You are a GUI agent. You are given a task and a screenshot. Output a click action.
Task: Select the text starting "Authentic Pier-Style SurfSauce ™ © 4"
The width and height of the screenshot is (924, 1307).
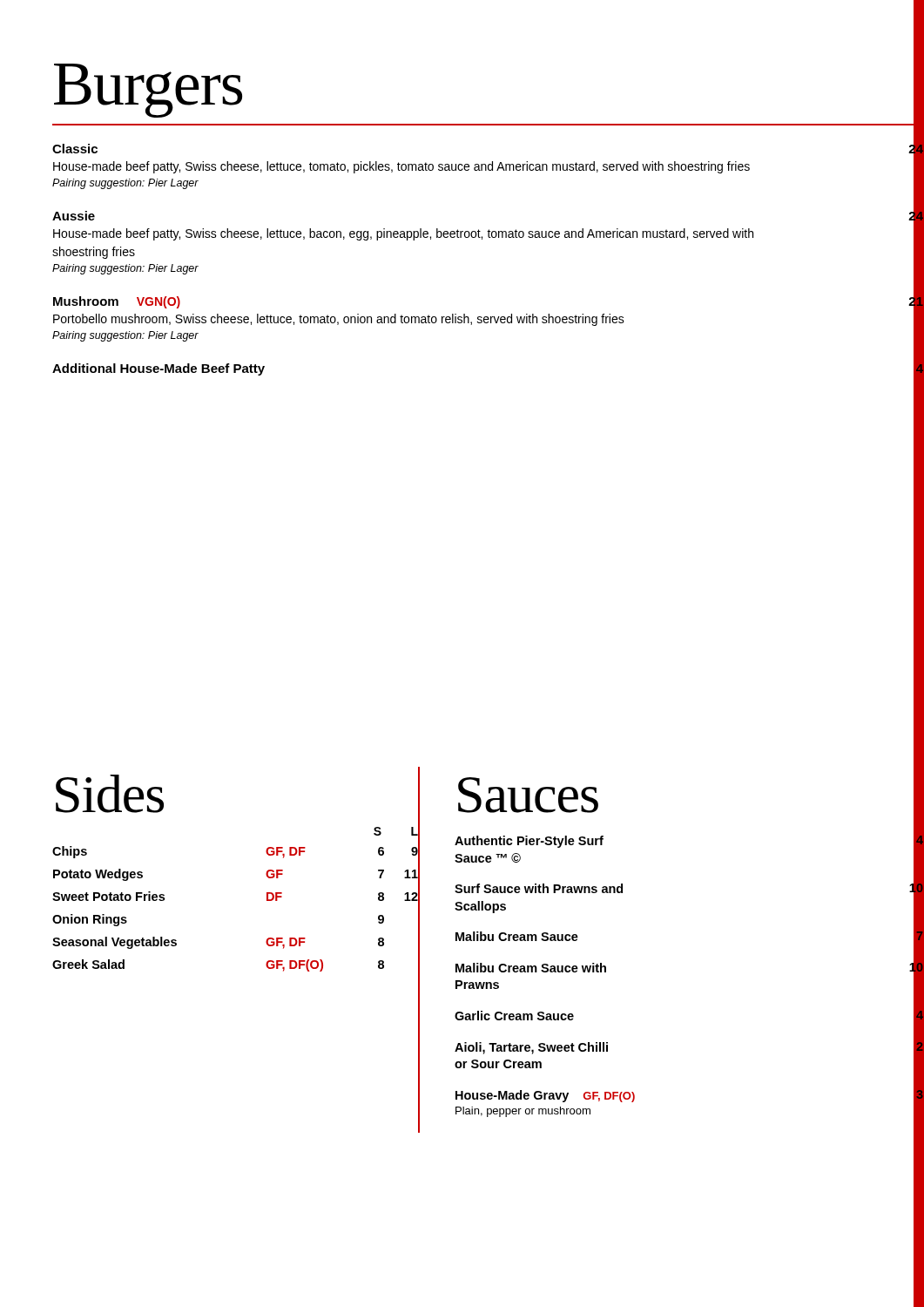click(x=489, y=845)
